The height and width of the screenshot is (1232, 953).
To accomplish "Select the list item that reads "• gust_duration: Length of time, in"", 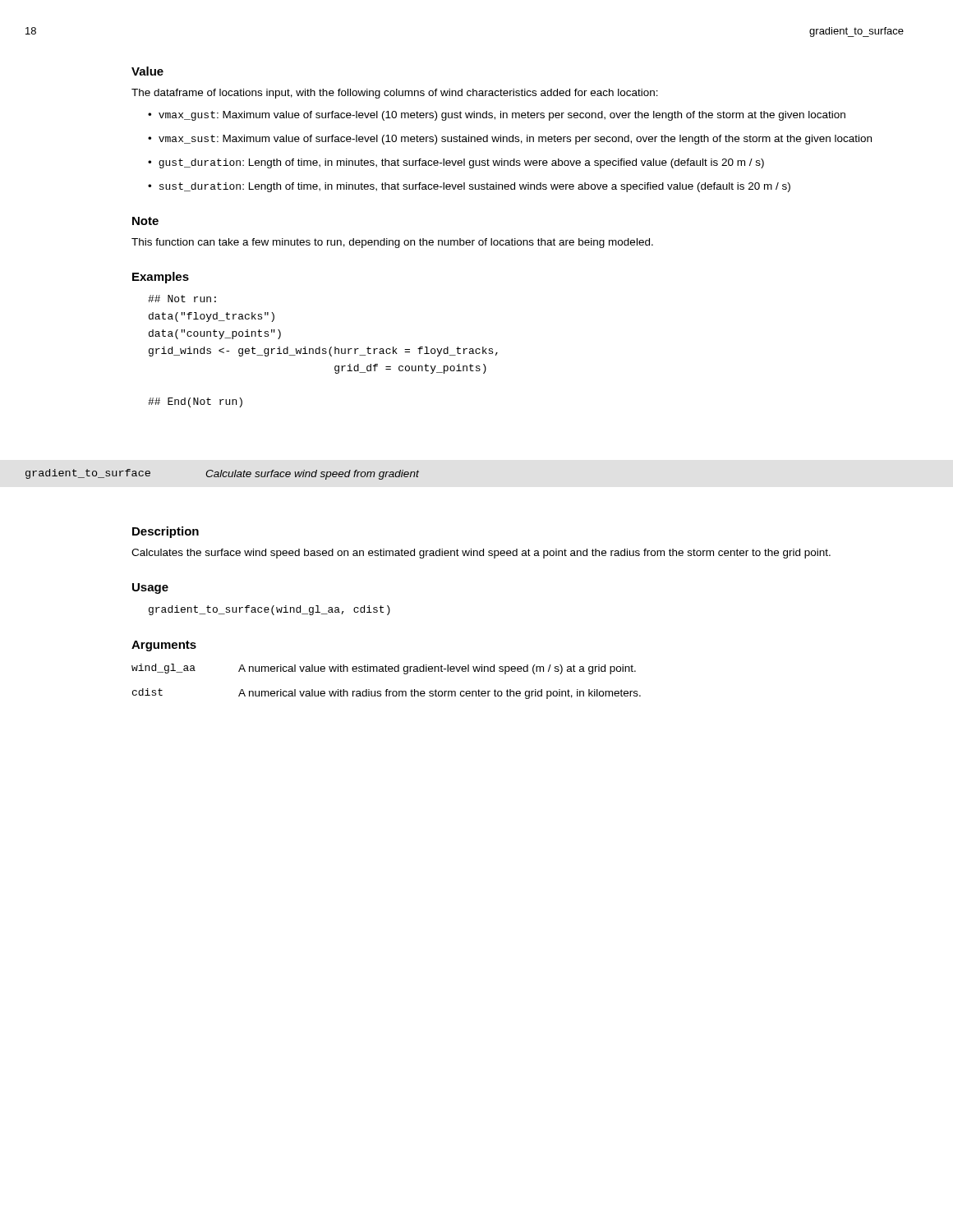I will pos(526,163).
